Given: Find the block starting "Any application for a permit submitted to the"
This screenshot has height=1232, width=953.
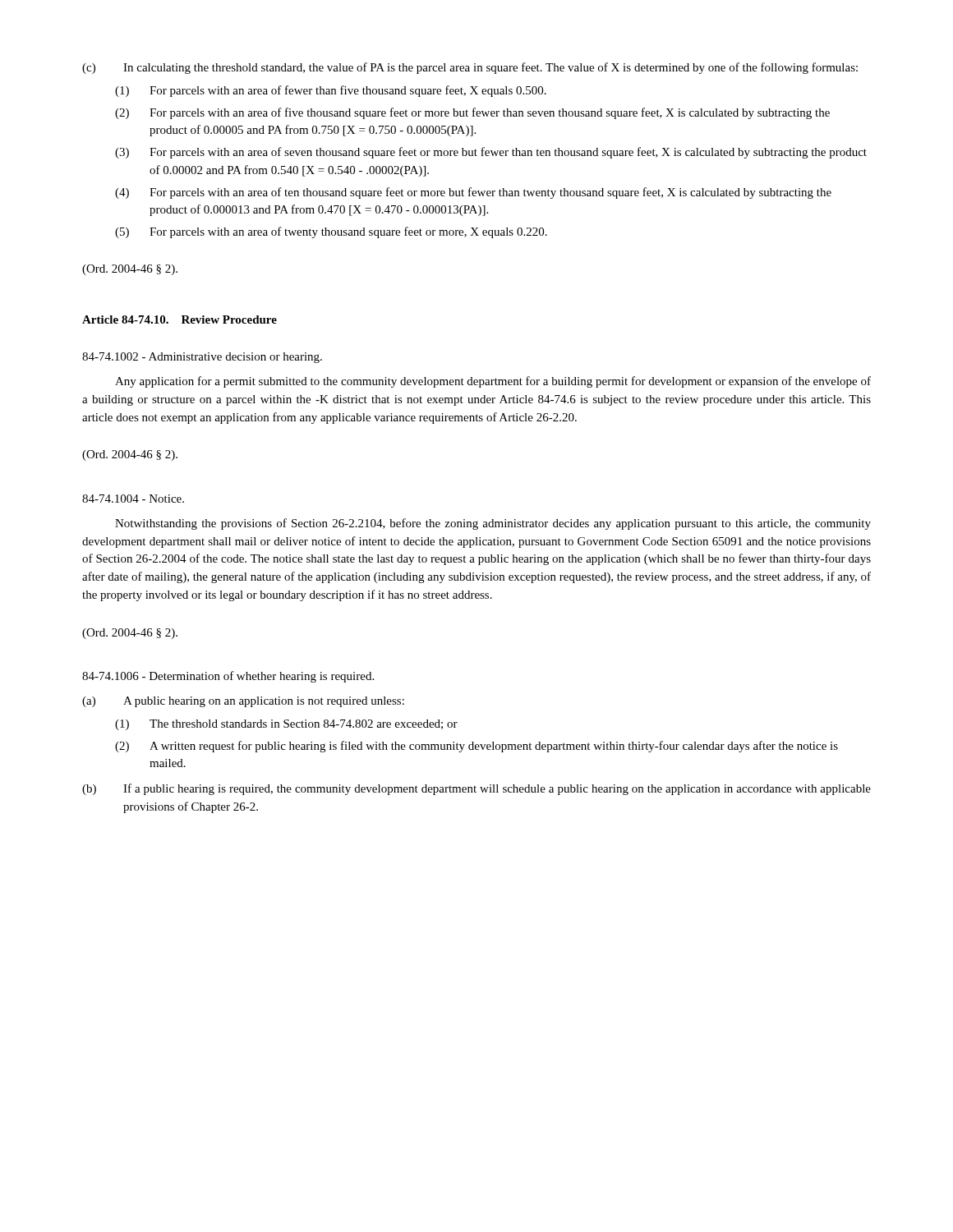Looking at the screenshot, I should point(476,399).
